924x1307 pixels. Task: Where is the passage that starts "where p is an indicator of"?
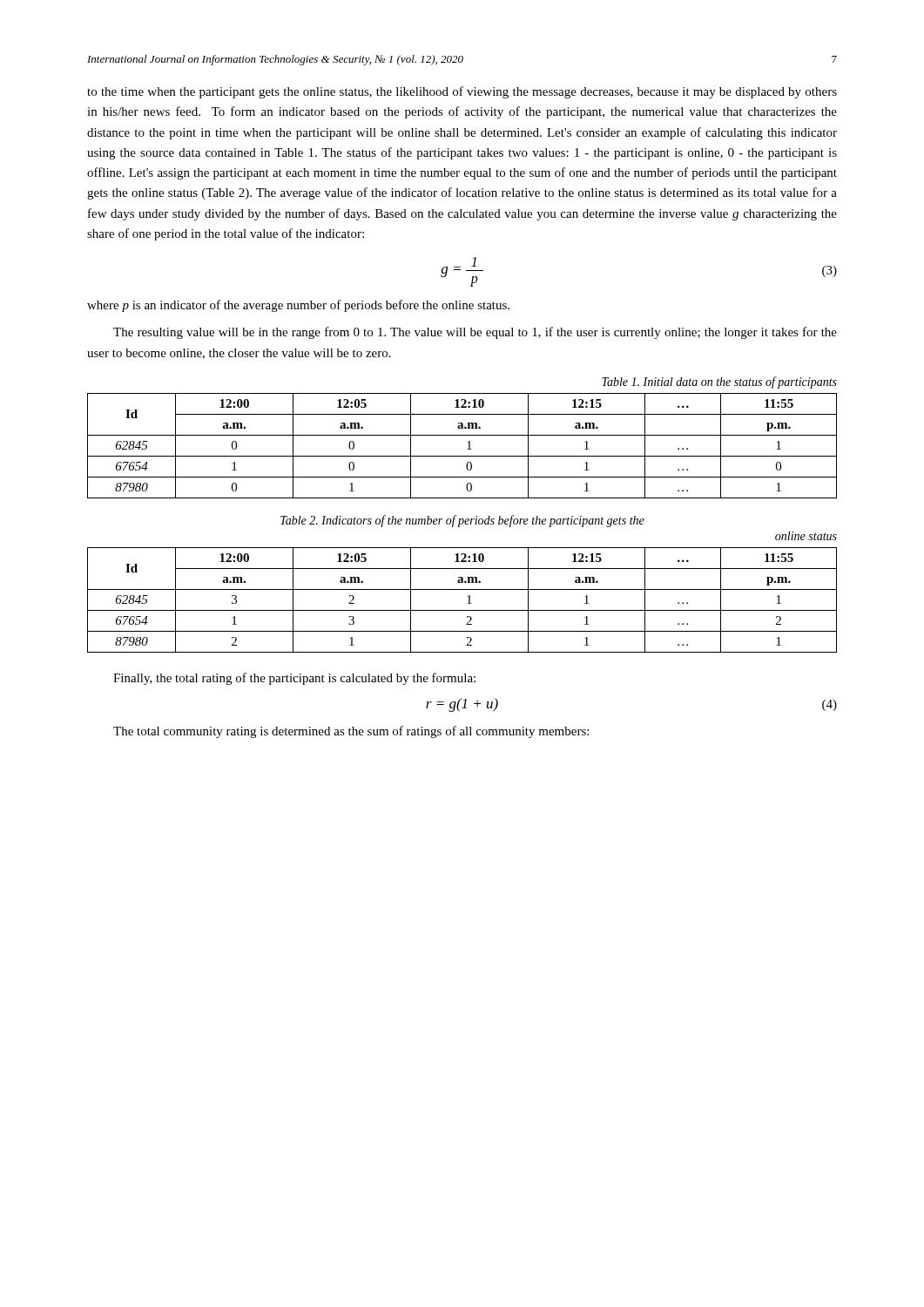pos(299,305)
